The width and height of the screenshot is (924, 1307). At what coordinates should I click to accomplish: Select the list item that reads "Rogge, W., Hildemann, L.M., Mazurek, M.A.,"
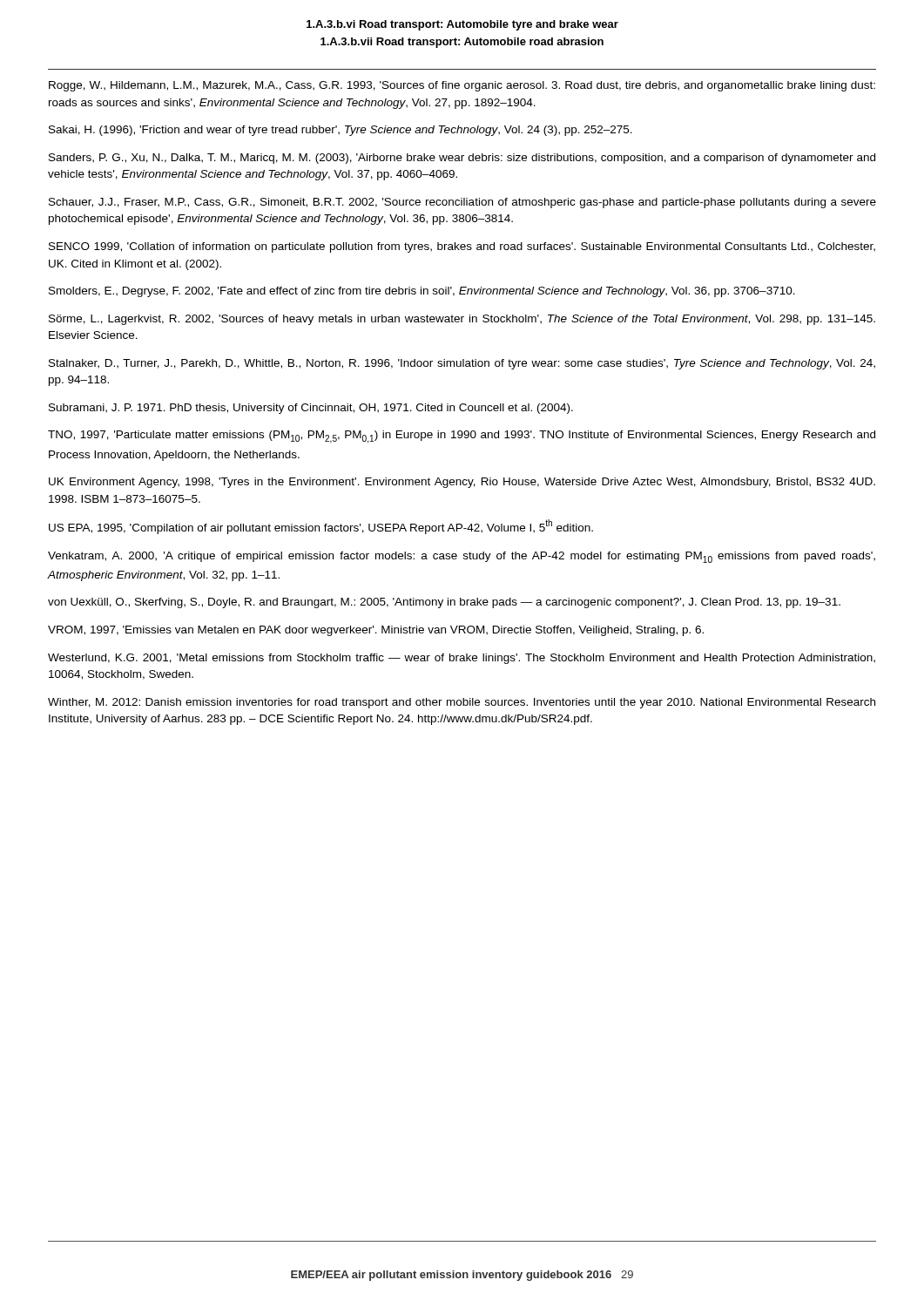coord(462,93)
